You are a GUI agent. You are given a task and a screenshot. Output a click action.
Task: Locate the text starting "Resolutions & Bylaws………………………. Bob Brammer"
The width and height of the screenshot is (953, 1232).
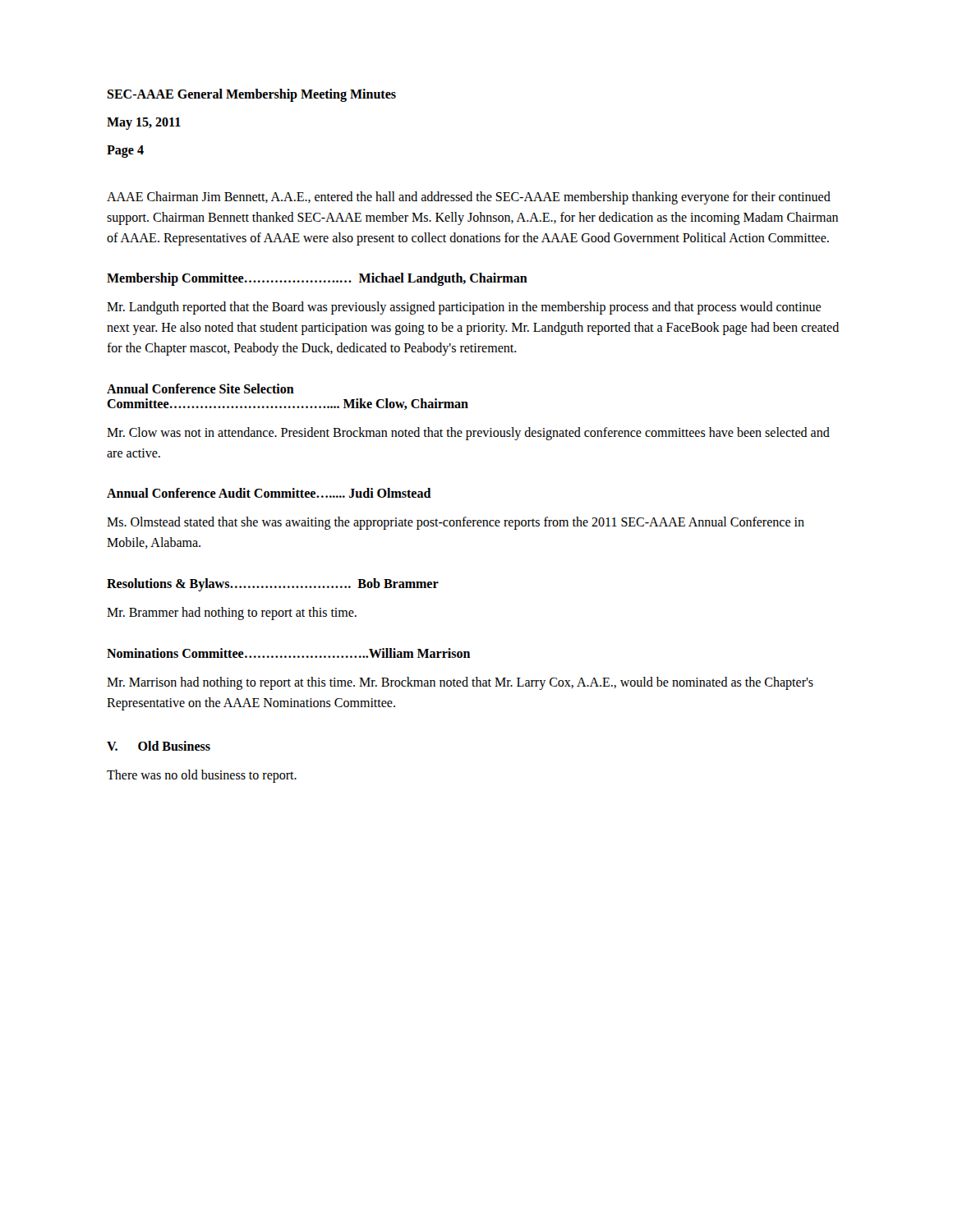coord(273,584)
